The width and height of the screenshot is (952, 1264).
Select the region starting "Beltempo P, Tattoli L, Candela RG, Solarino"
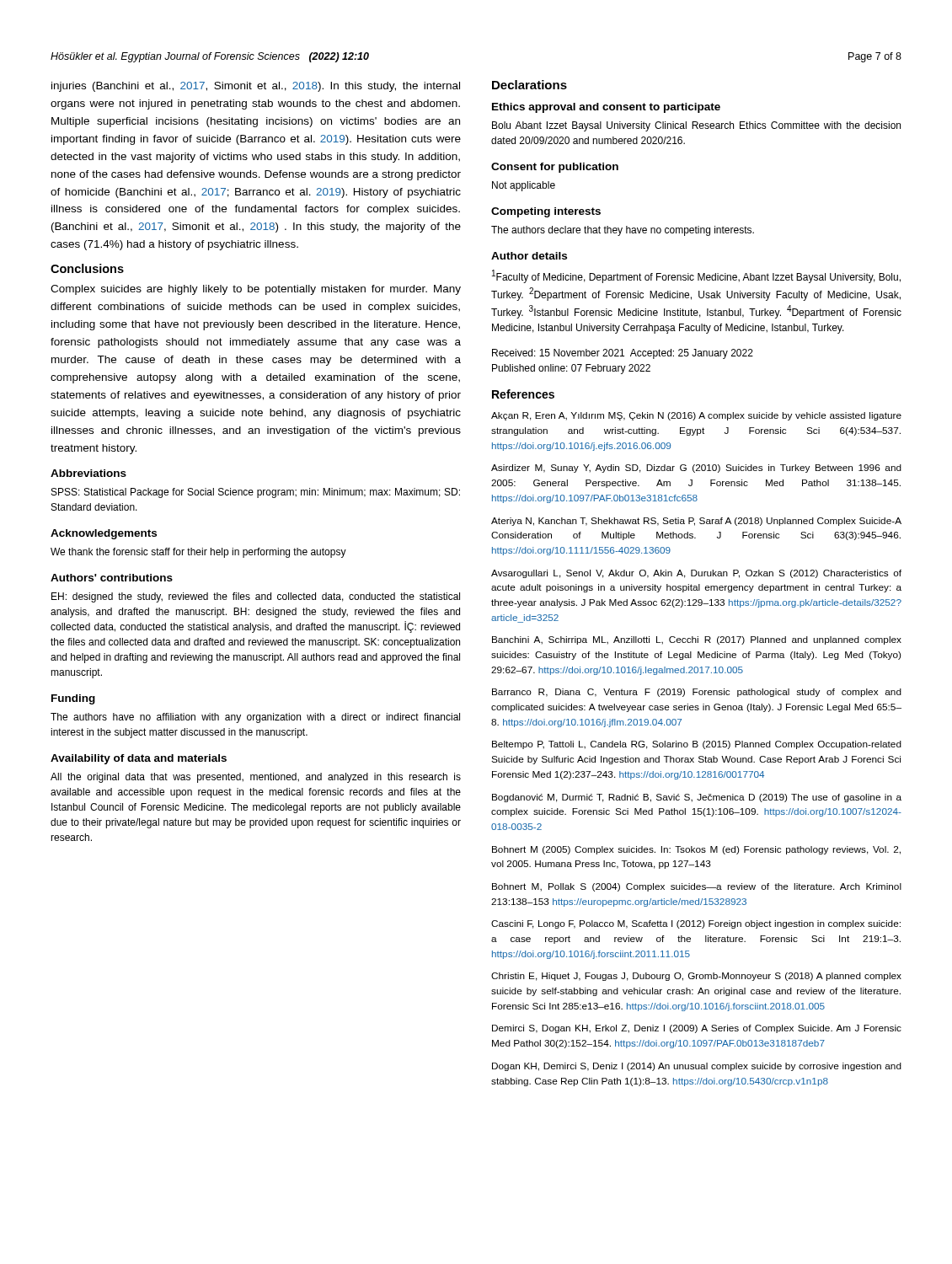point(696,760)
